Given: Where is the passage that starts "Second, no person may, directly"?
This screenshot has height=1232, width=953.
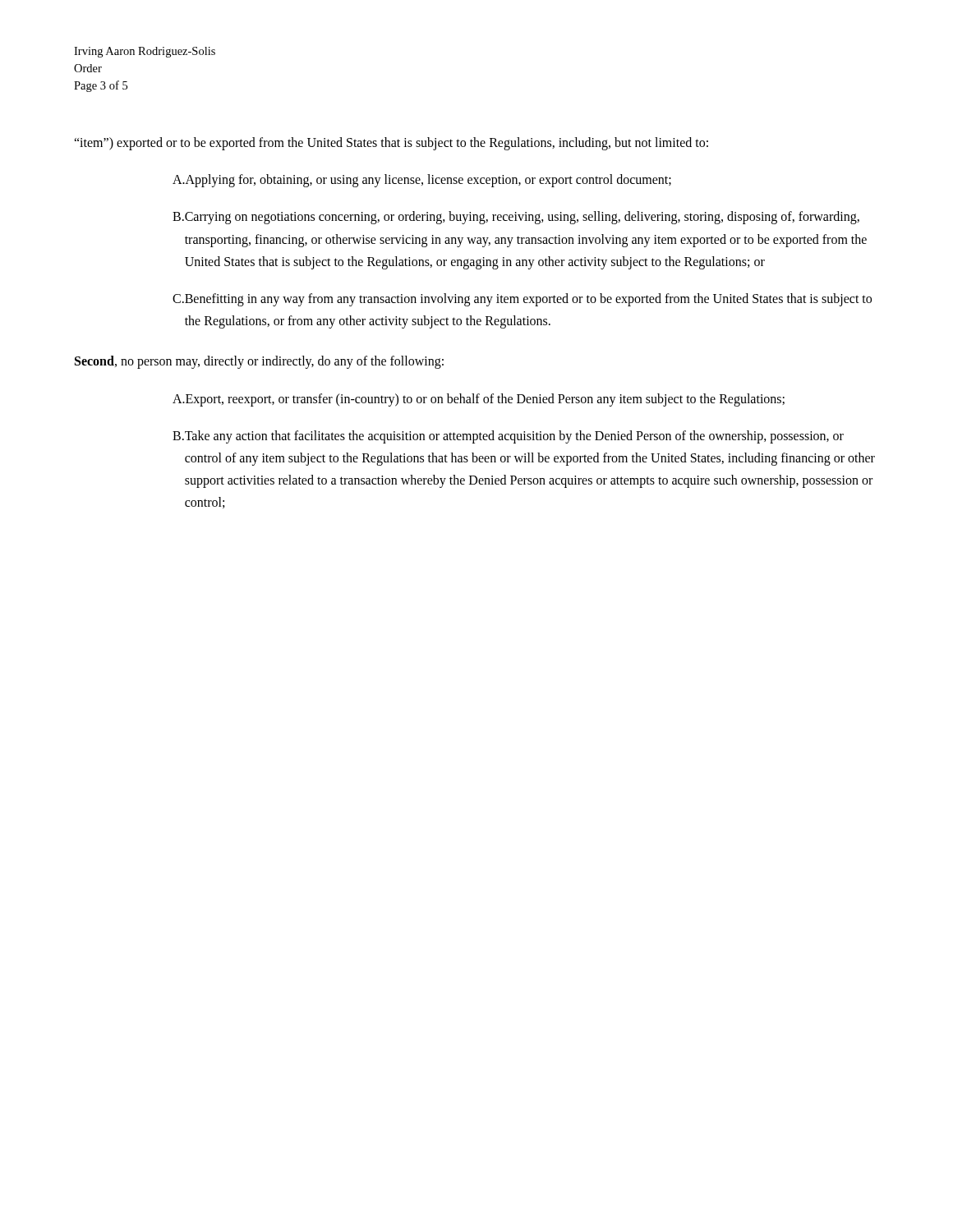Looking at the screenshot, I should click(259, 361).
